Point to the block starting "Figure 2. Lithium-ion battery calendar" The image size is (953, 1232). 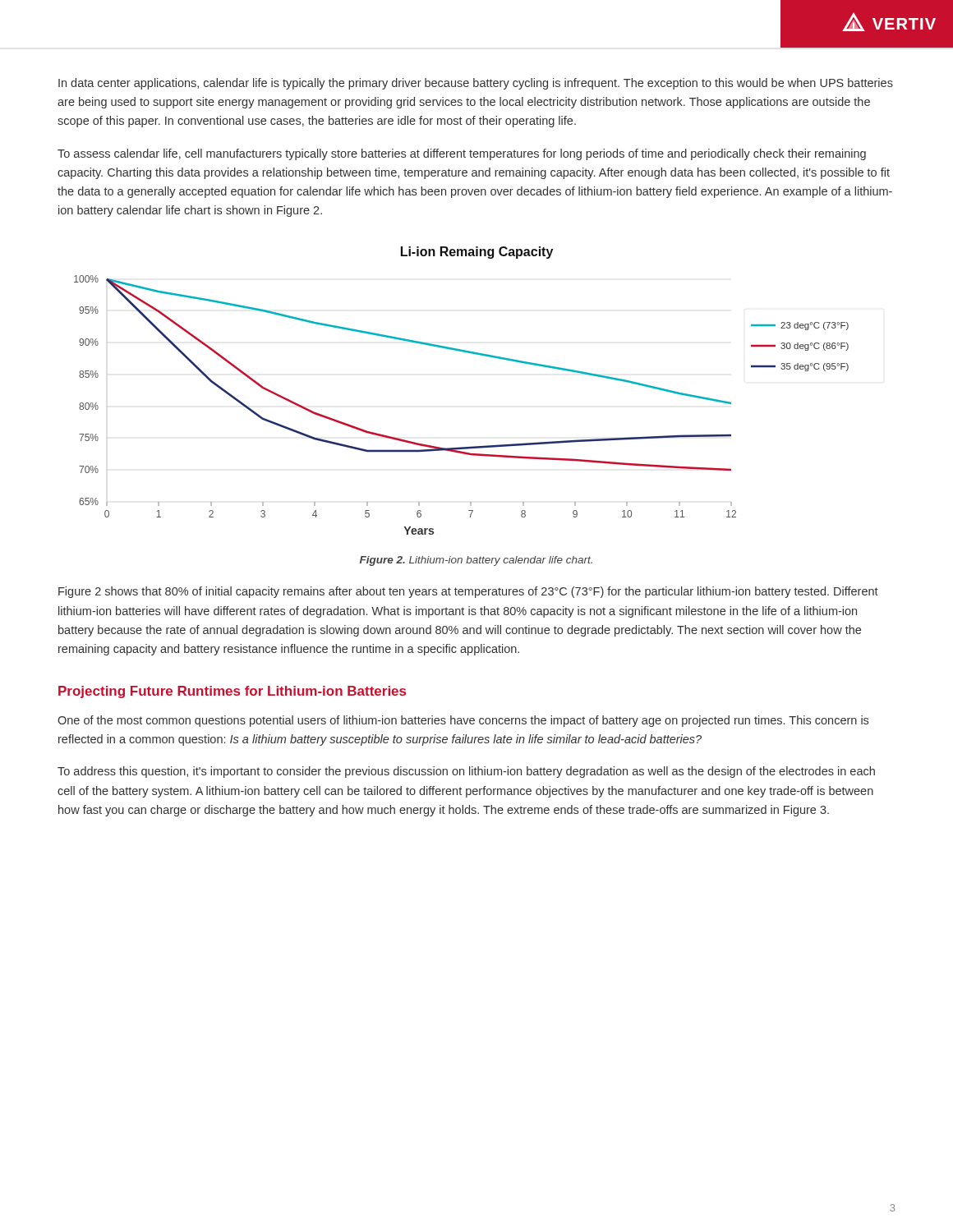click(476, 560)
